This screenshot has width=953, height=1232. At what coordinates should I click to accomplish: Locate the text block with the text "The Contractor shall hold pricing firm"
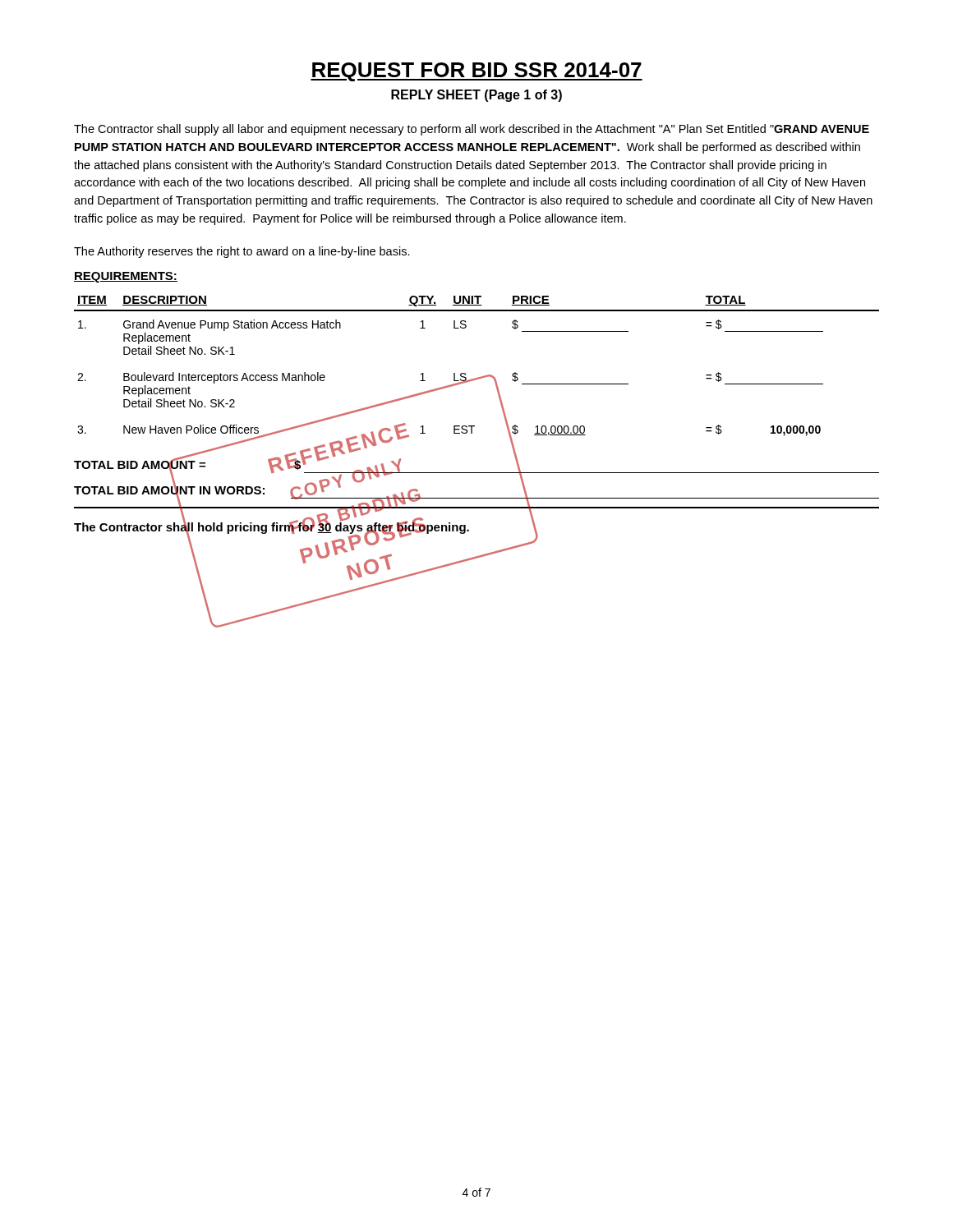(x=272, y=527)
